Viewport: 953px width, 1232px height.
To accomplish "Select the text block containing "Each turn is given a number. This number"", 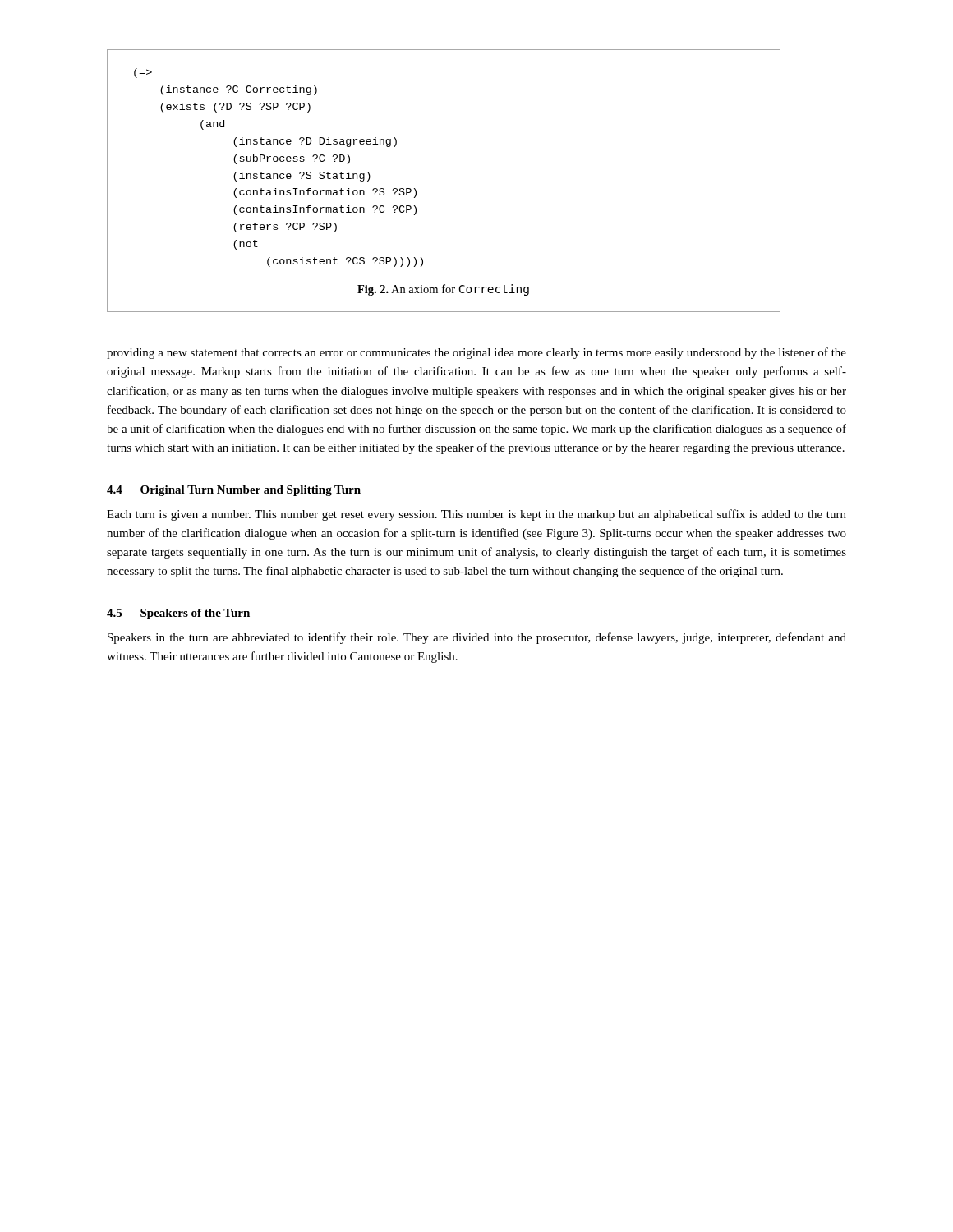I will [476, 542].
